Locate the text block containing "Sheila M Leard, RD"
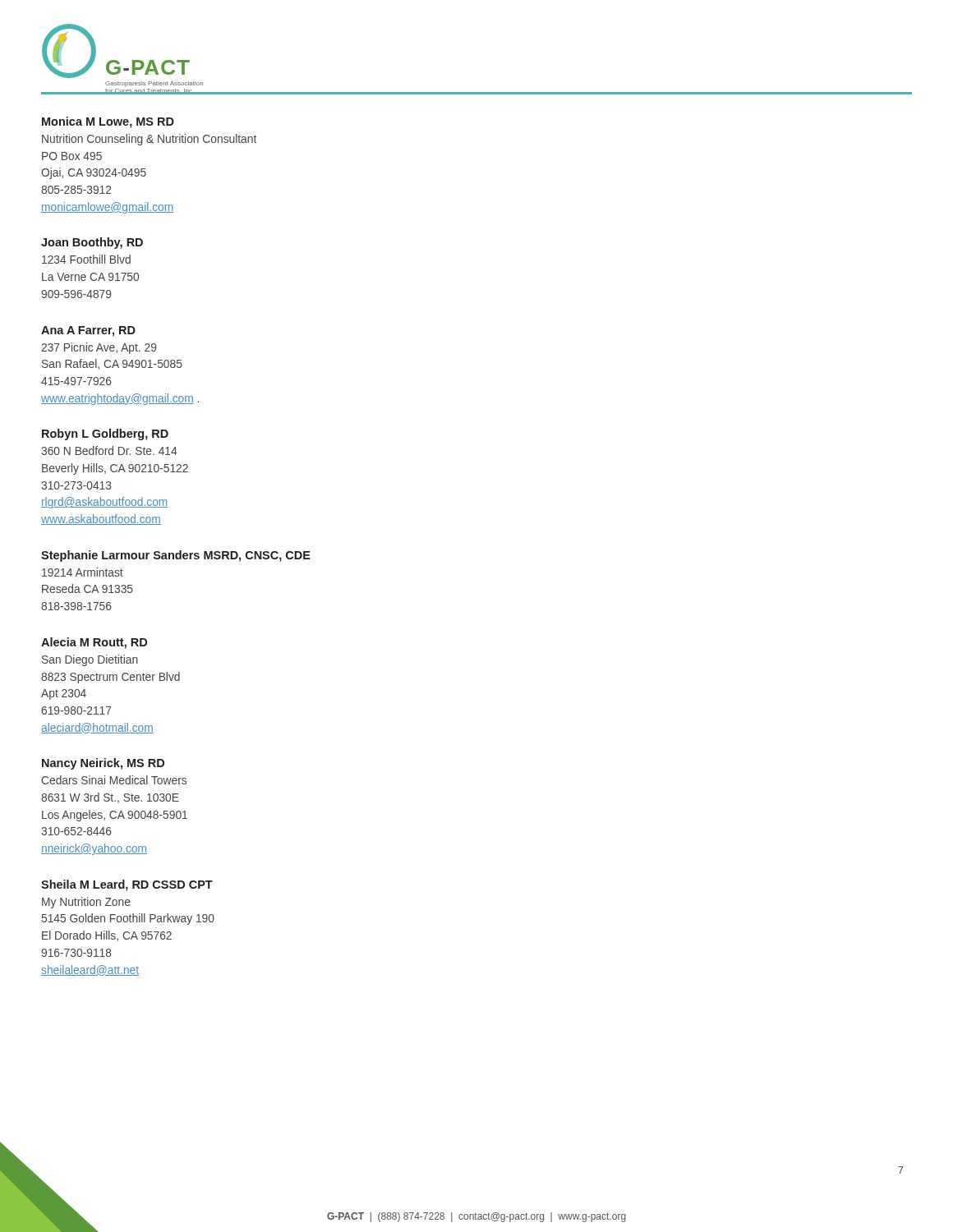The height and width of the screenshot is (1232, 953). click(127, 885)
